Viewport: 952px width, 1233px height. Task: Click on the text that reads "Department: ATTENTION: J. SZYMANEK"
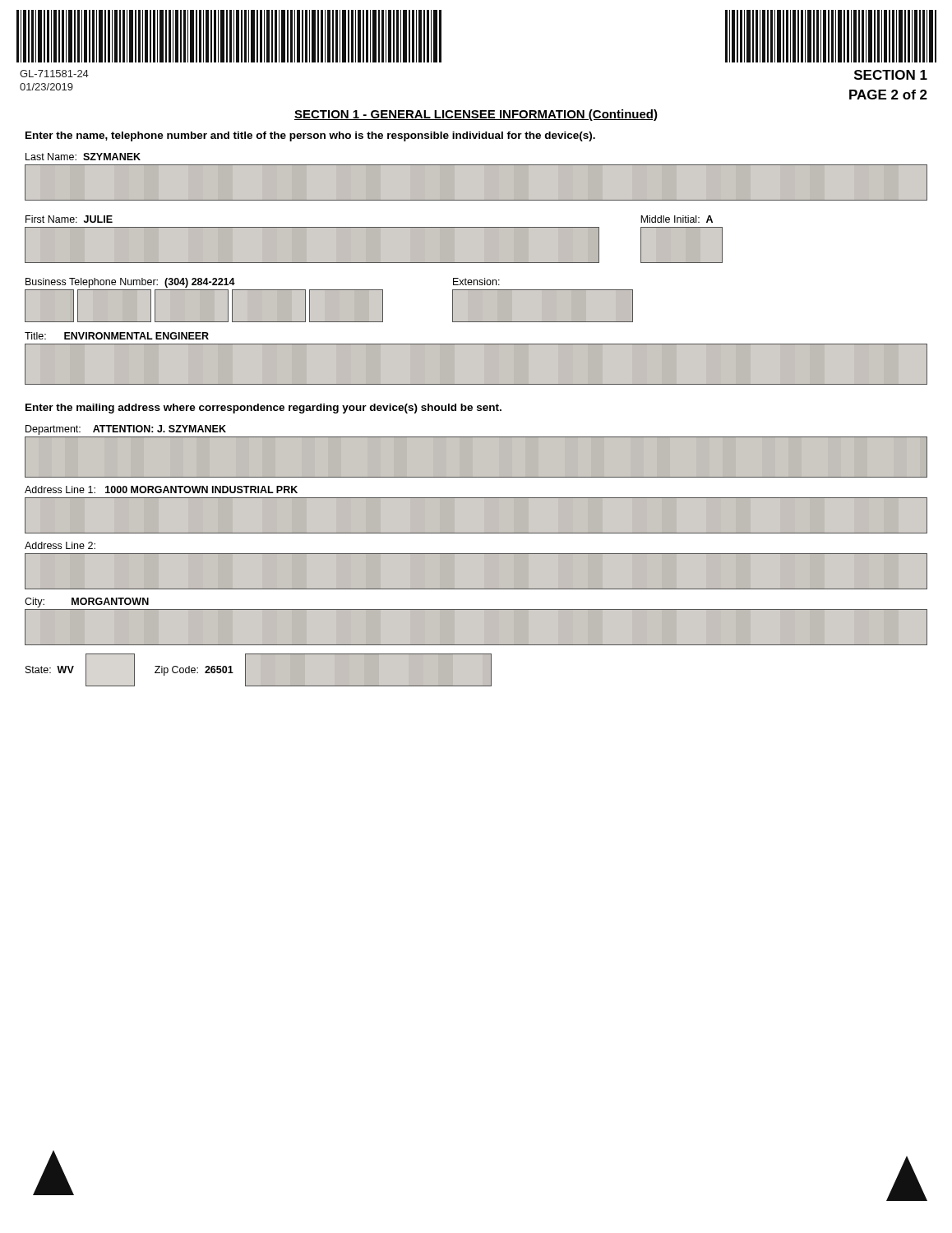125,429
